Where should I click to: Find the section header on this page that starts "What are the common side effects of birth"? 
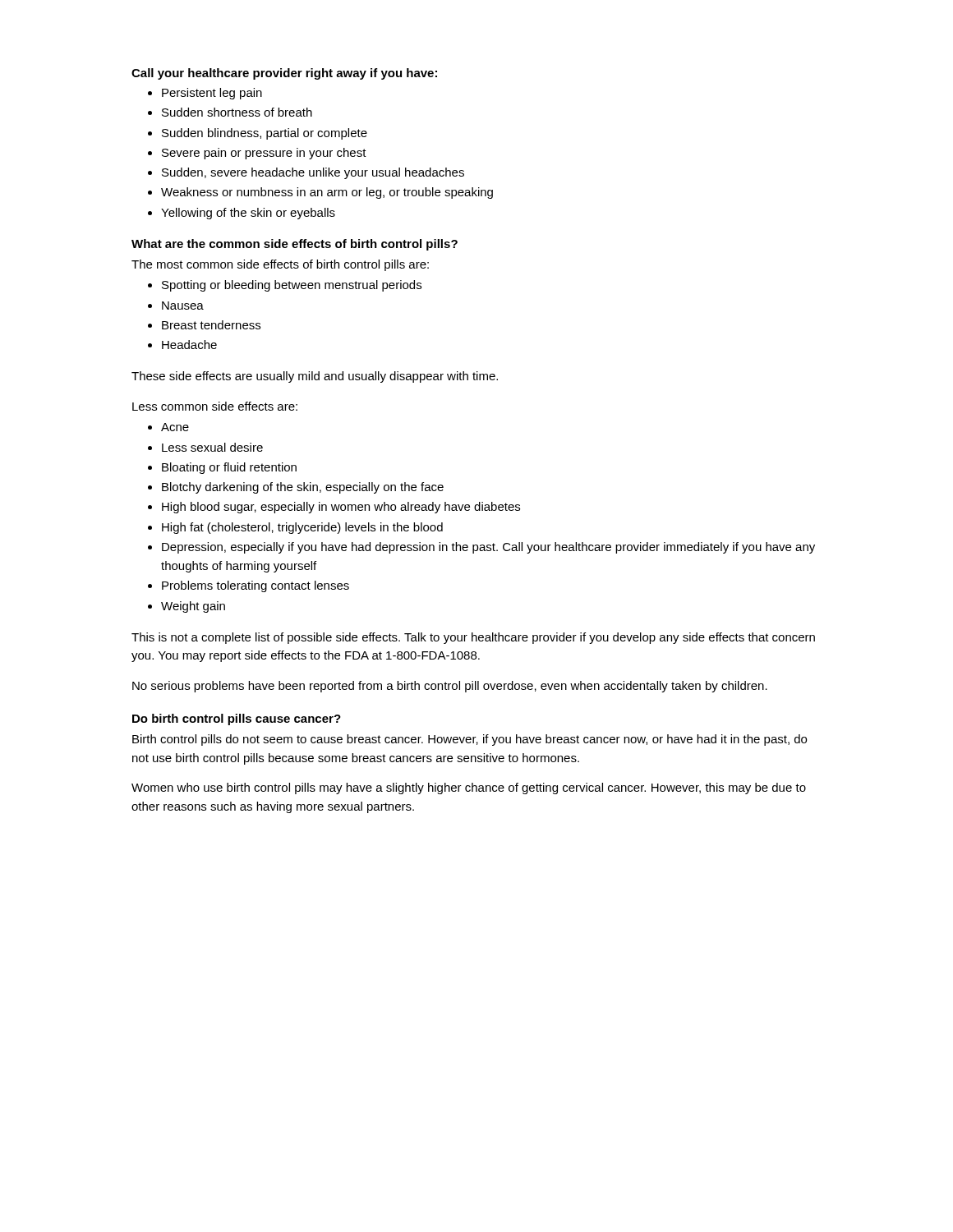[295, 243]
